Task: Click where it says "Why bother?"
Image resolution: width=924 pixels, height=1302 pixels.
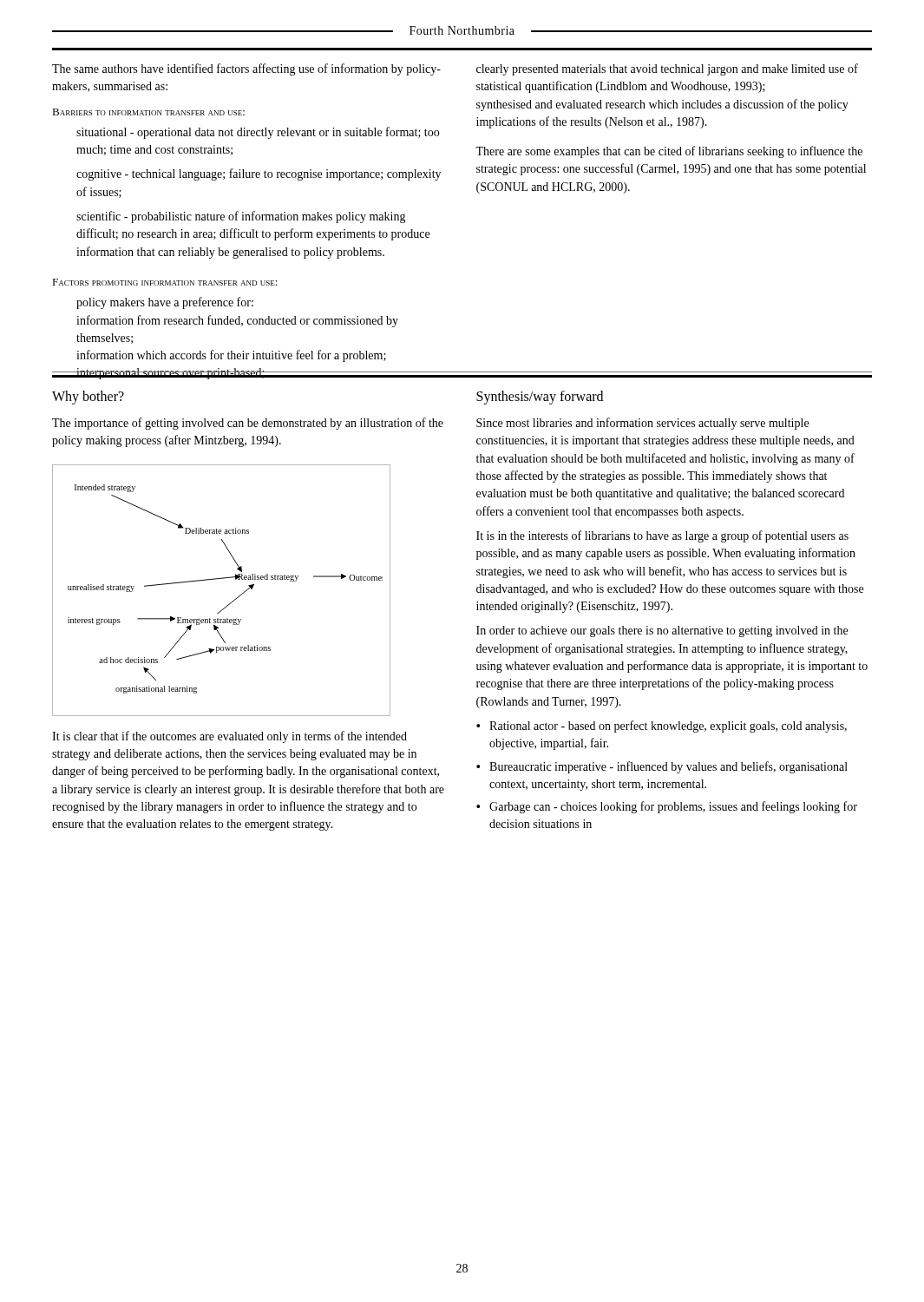Action: (88, 398)
